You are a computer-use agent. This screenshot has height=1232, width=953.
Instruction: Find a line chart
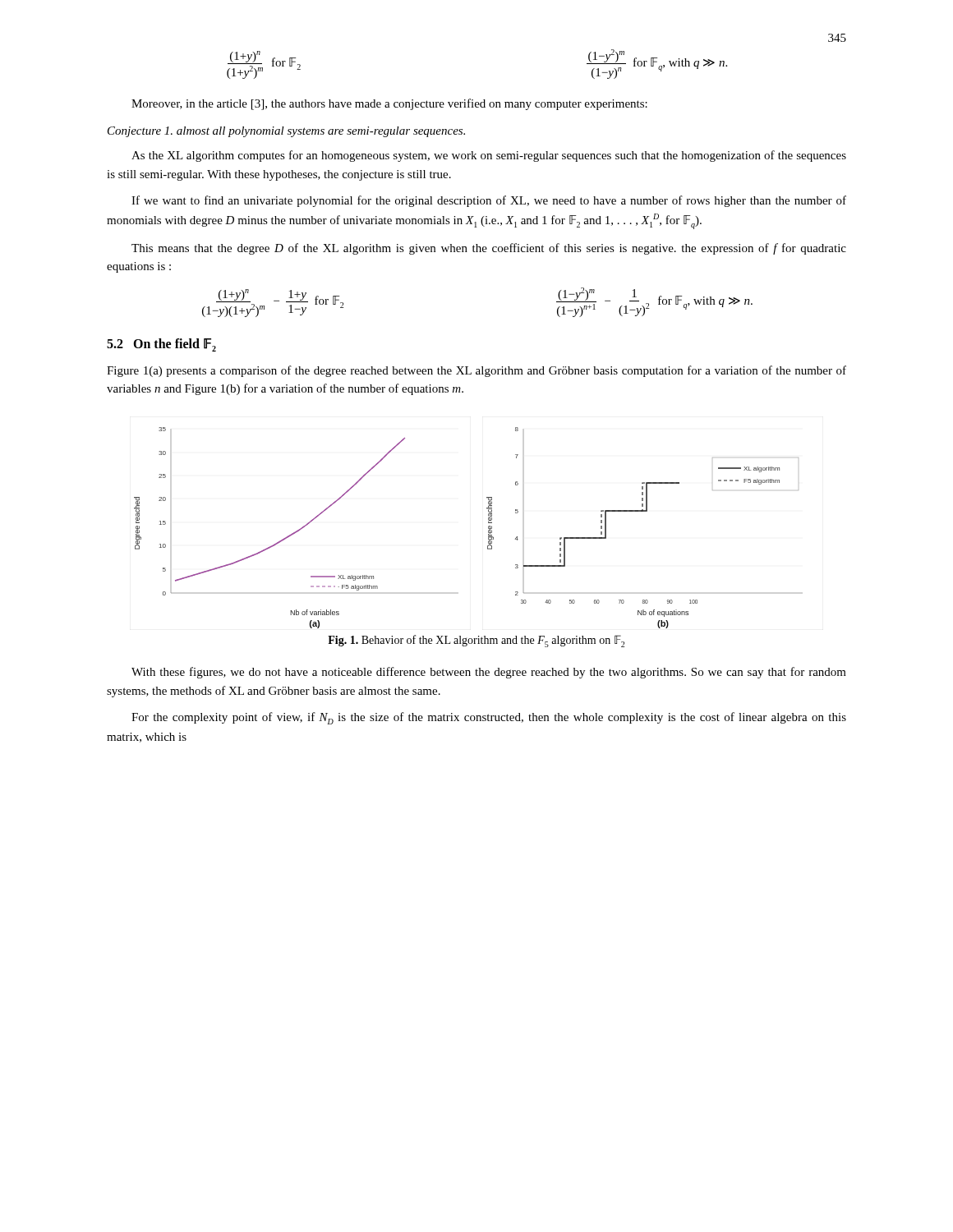point(476,523)
